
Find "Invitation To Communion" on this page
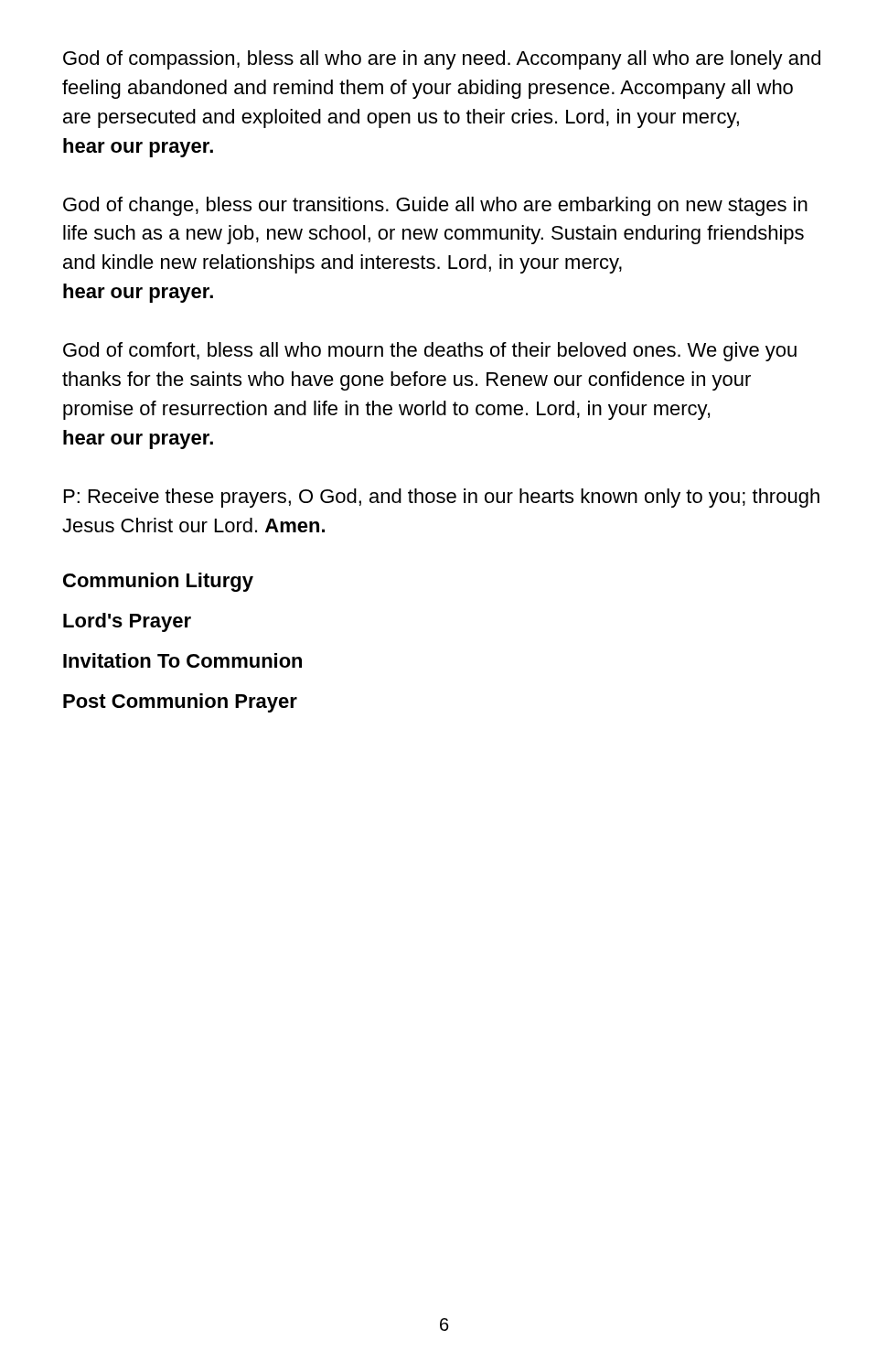[x=183, y=661]
